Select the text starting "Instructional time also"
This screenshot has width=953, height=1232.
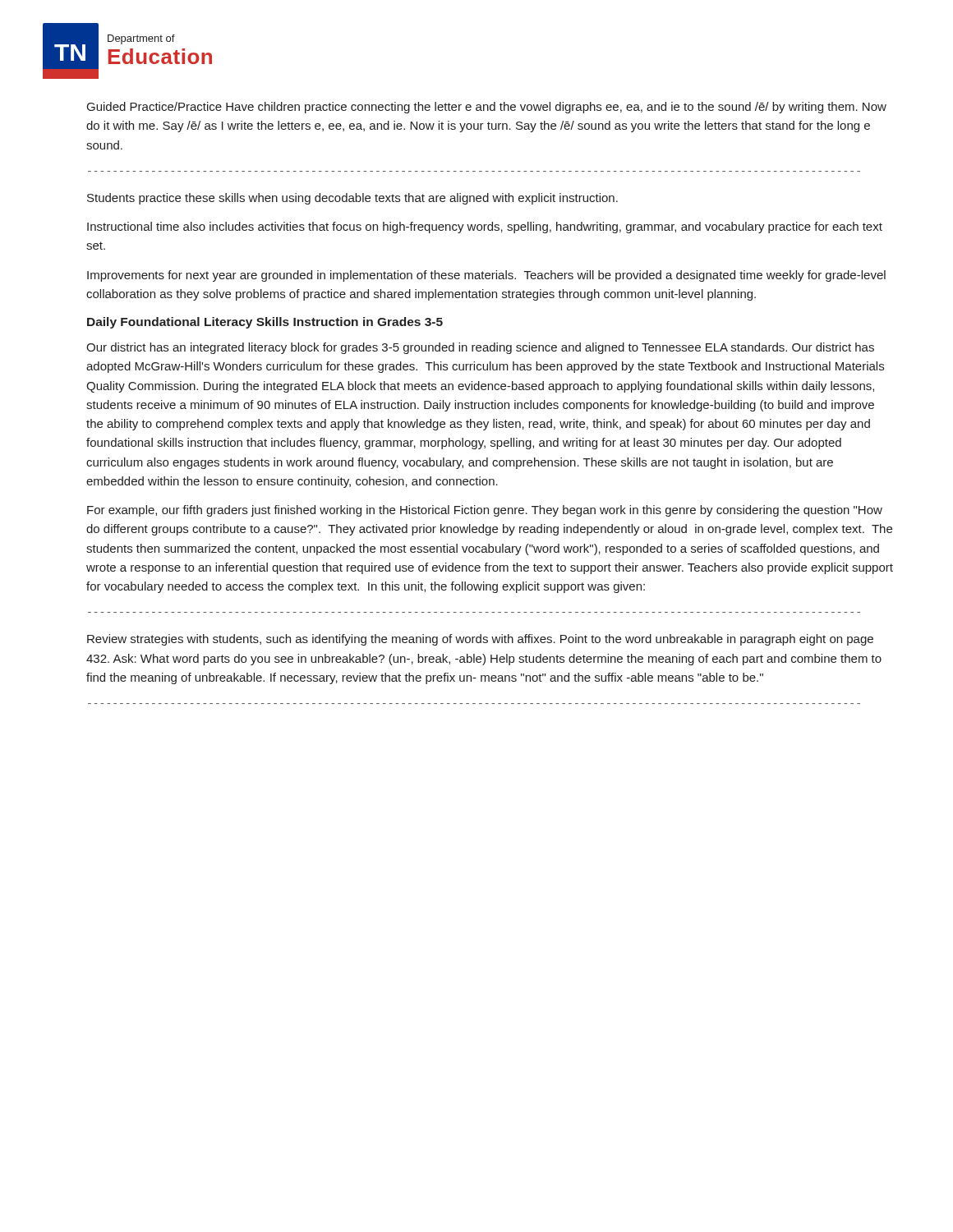coord(484,236)
